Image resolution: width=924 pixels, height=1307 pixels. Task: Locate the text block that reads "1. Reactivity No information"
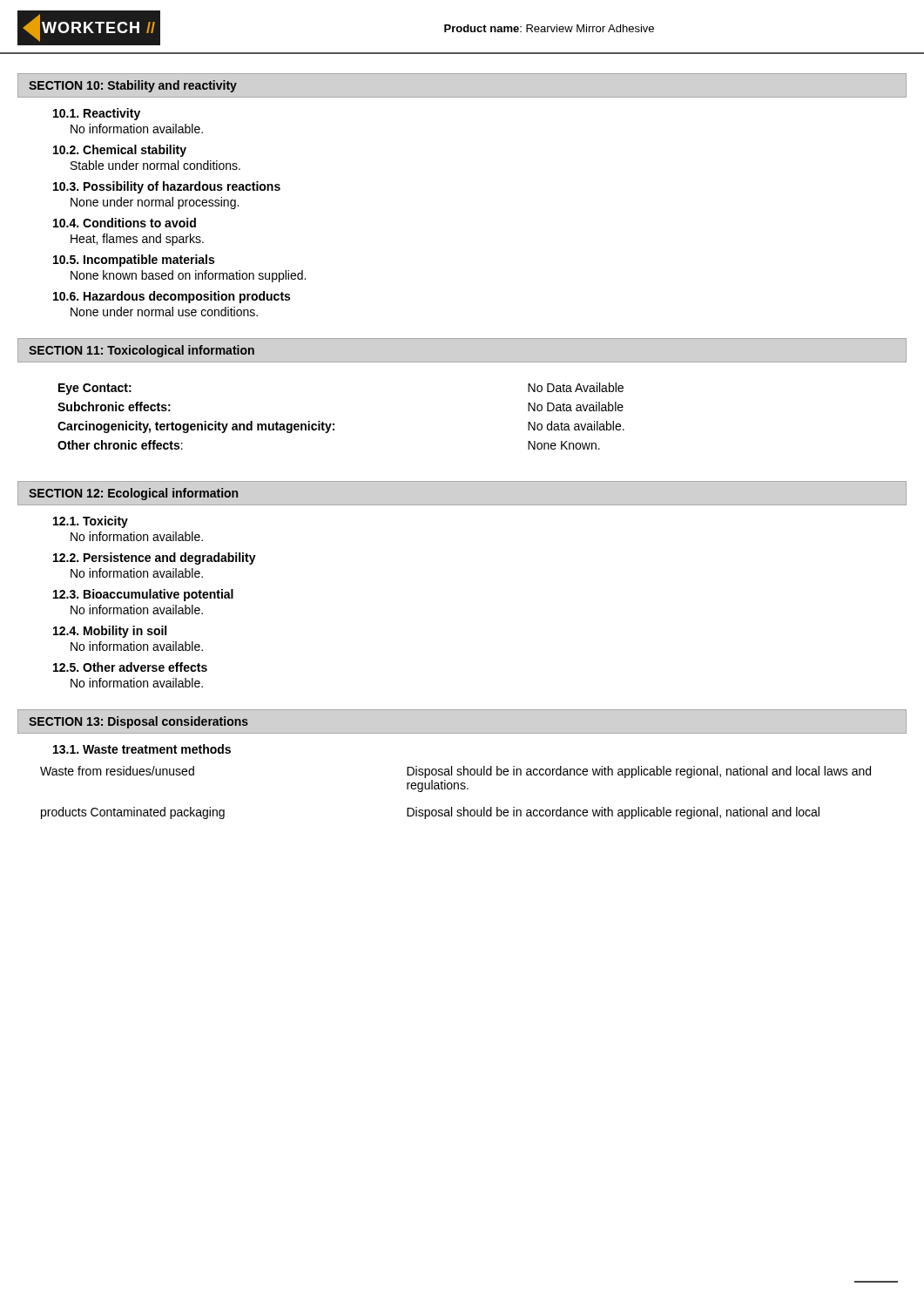point(97,114)
